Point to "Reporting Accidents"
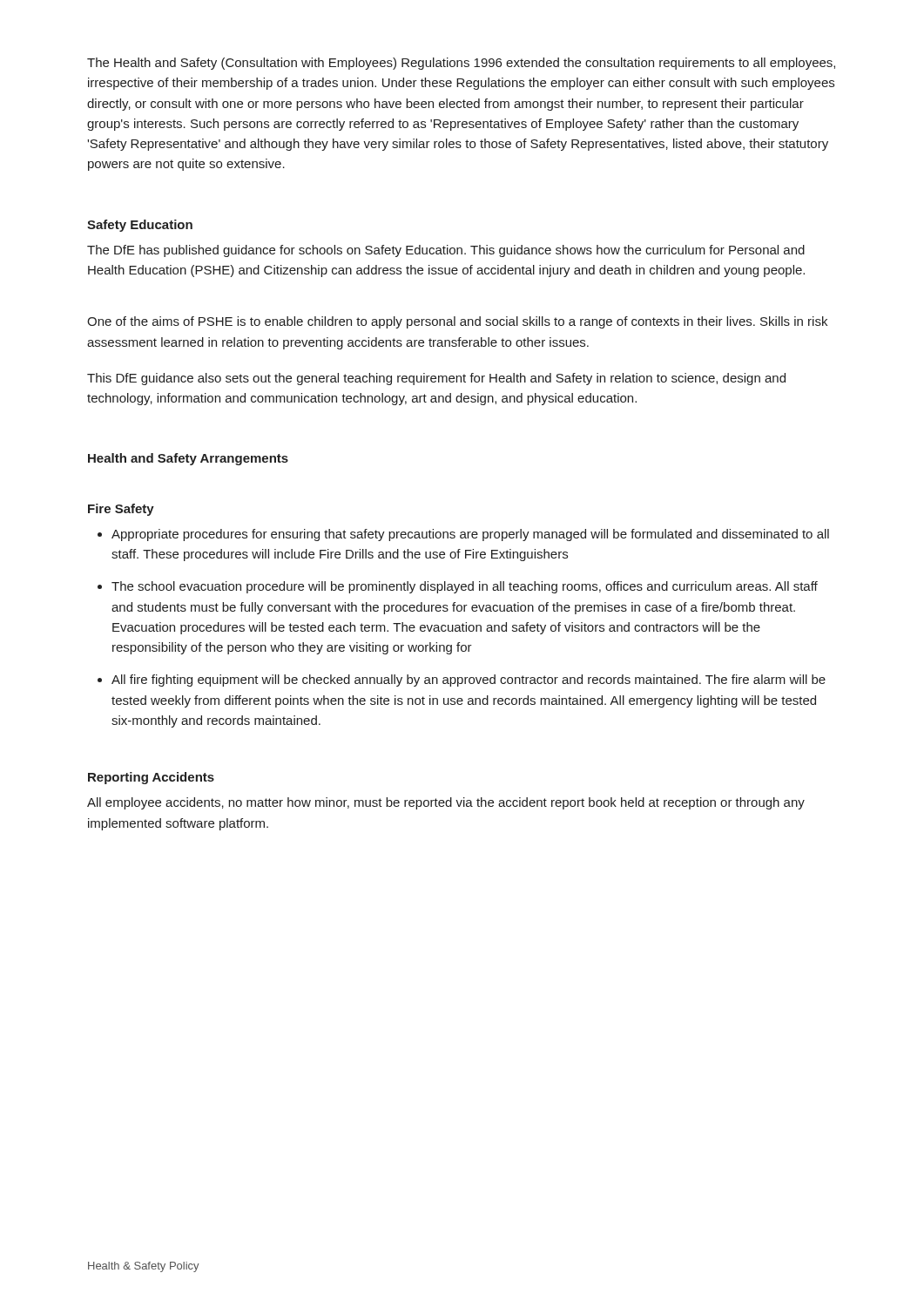This screenshot has height=1307, width=924. pyautogui.click(x=151, y=777)
